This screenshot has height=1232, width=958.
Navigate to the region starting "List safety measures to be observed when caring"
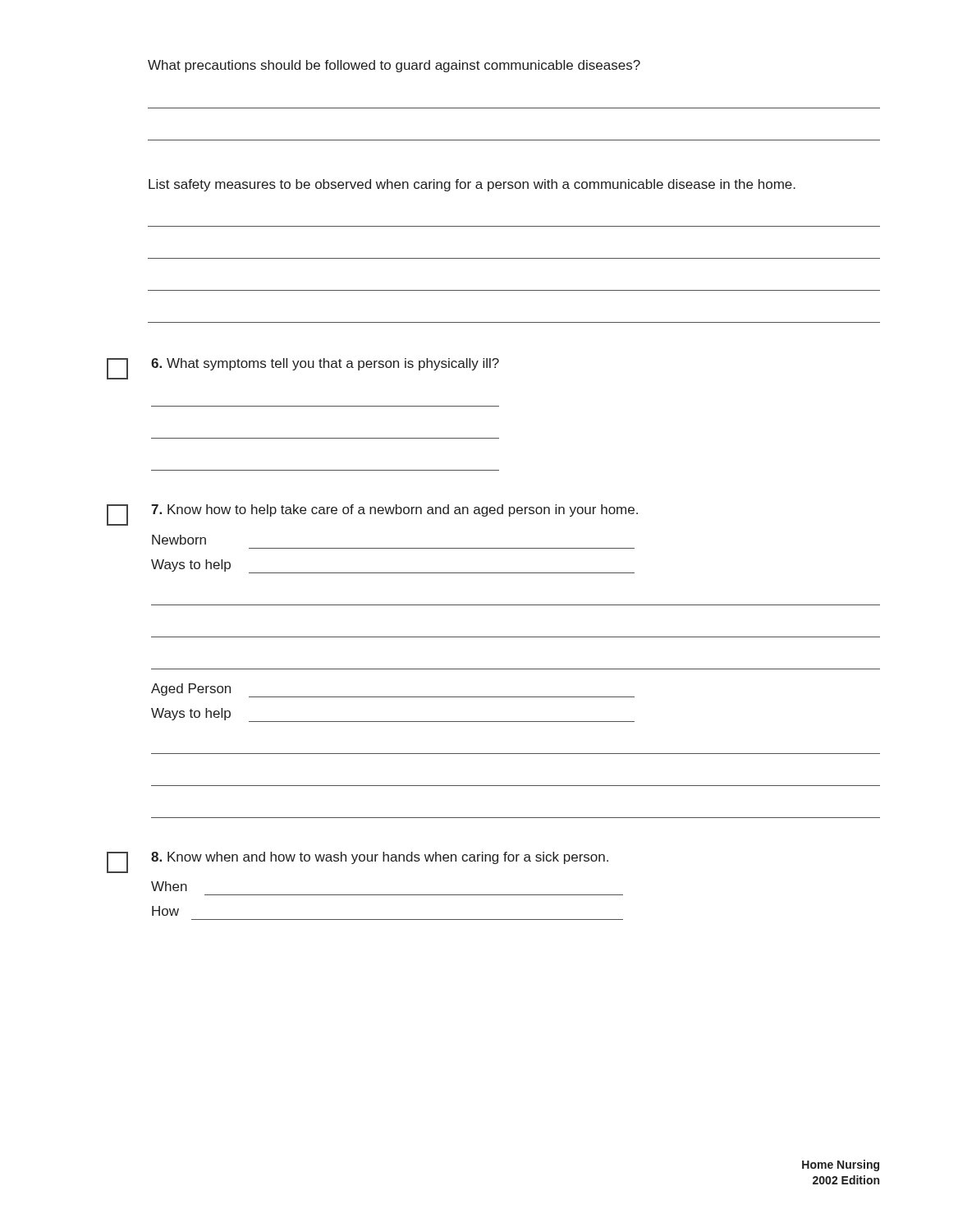[514, 250]
